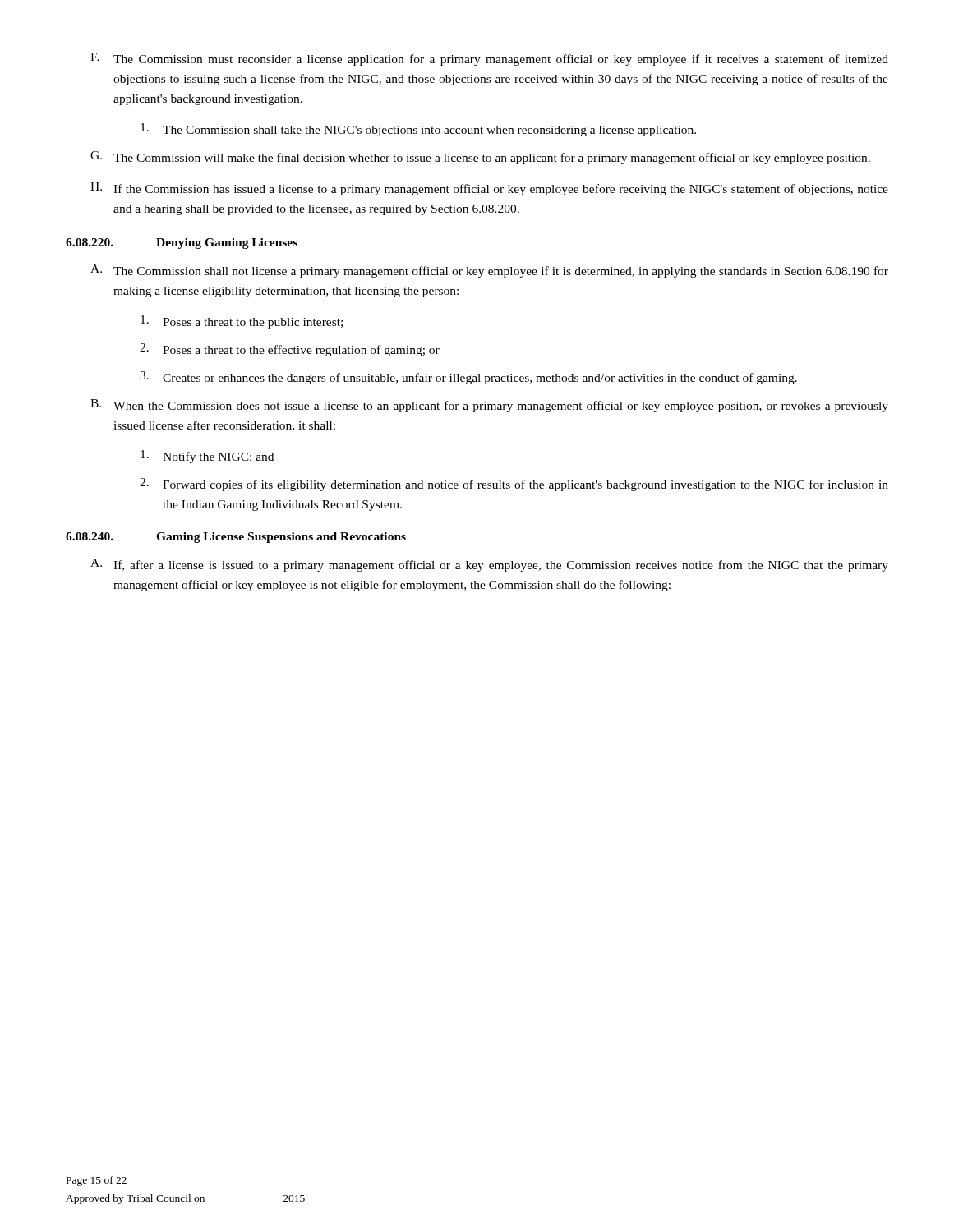Point to the text block starting "F. The Commission must reconsider a license application"
Image resolution: width=954 pixels, height=1232 pixels.
[489, 79]
